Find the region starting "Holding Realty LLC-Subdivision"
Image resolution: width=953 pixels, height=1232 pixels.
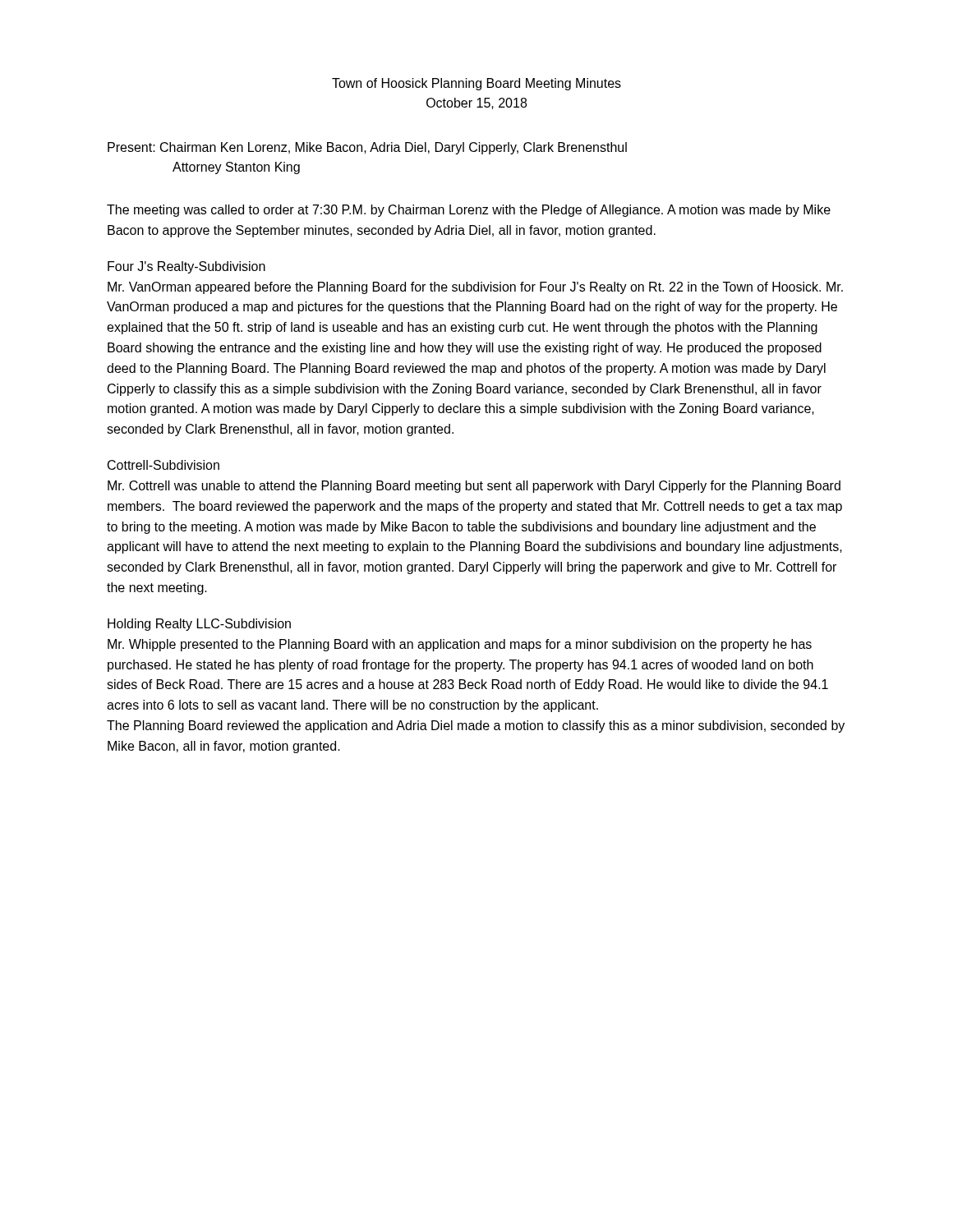(x=199, y=624)
